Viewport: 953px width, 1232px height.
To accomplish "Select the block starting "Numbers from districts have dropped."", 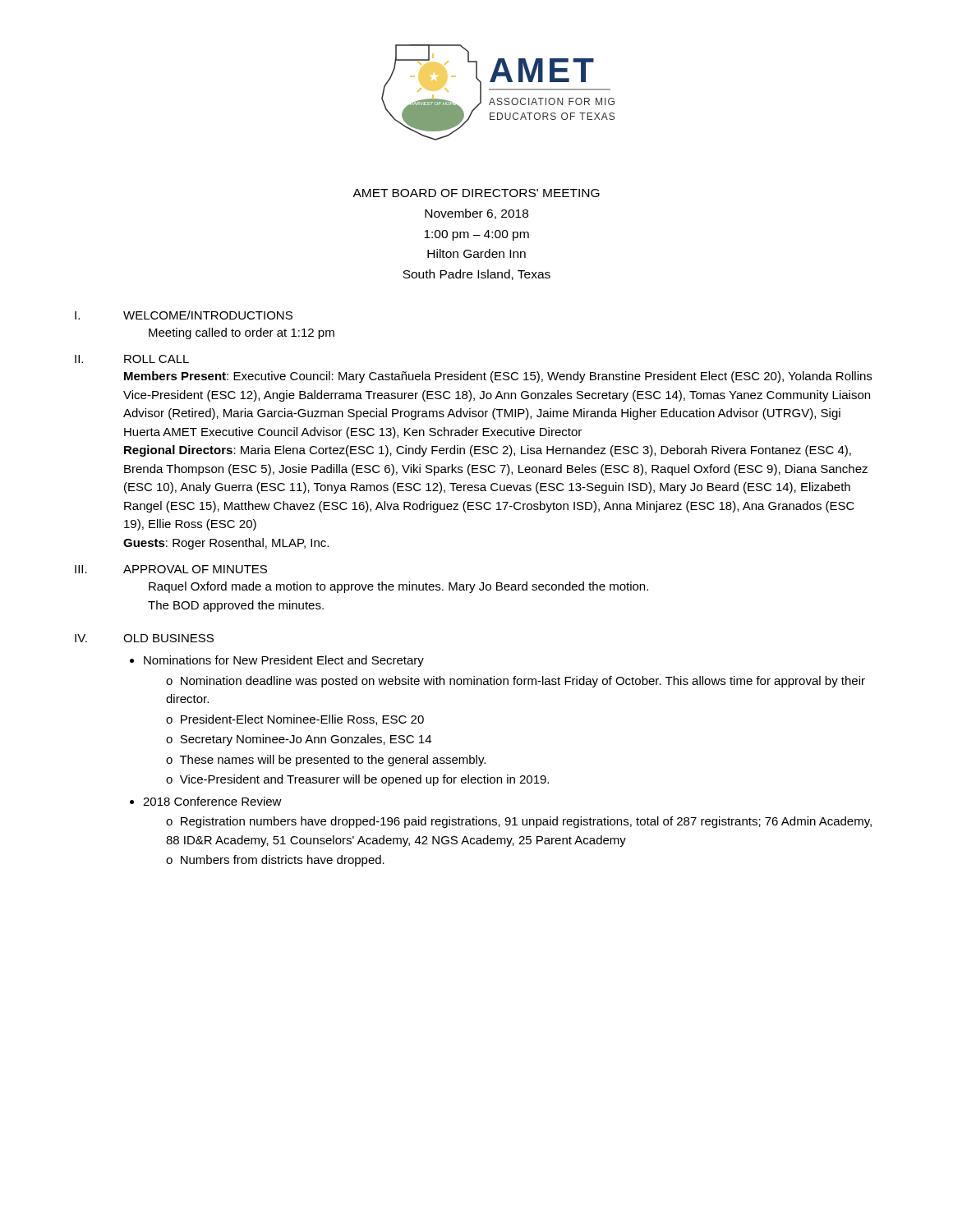I will [x=282, y=860].
